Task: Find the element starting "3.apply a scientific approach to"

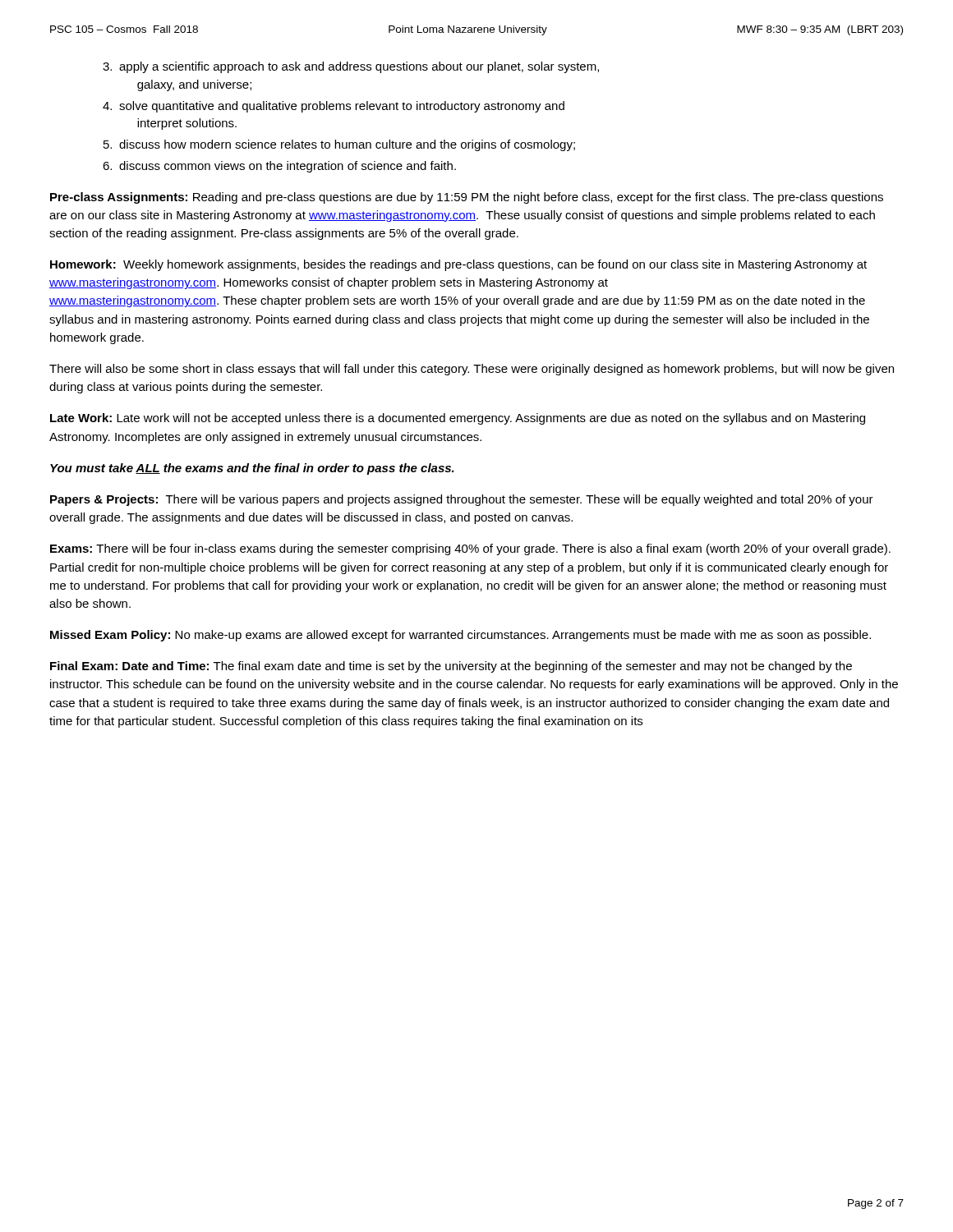Action: (x=362, y=74)
